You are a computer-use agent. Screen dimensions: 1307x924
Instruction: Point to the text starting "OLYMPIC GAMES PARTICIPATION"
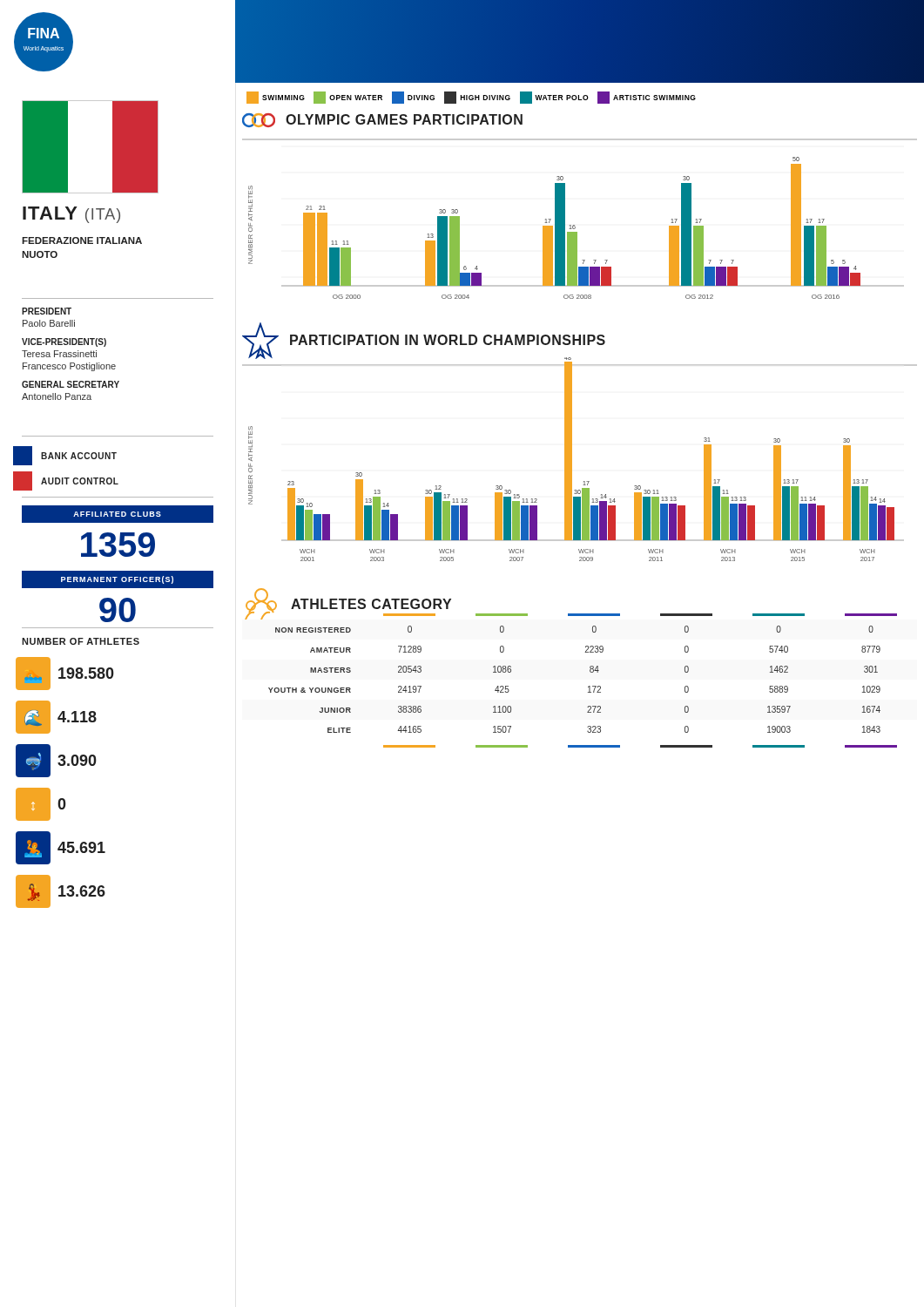pos(383,120)
